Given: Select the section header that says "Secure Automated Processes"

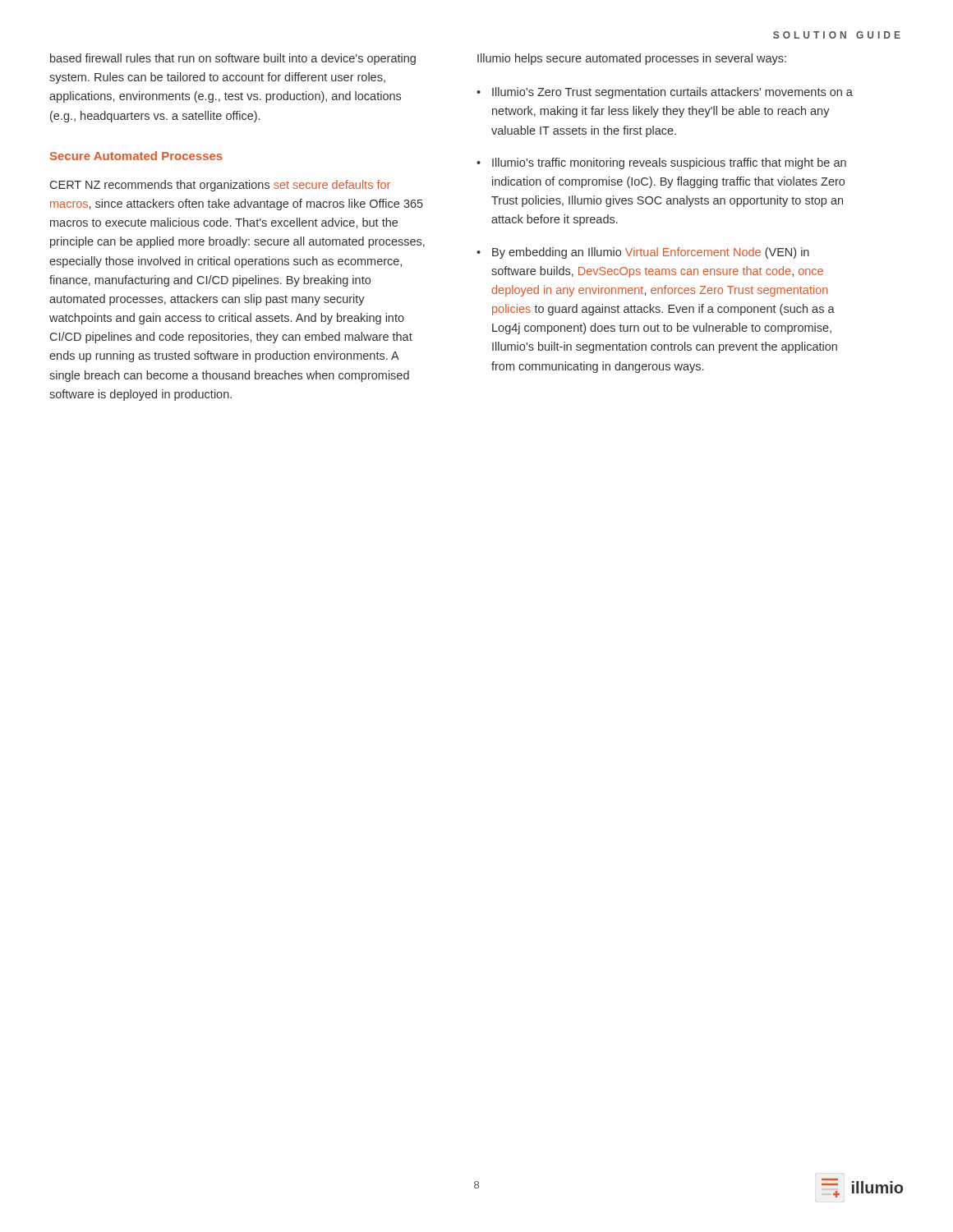Looking at the screenshot, I should (x=136, y=155).
